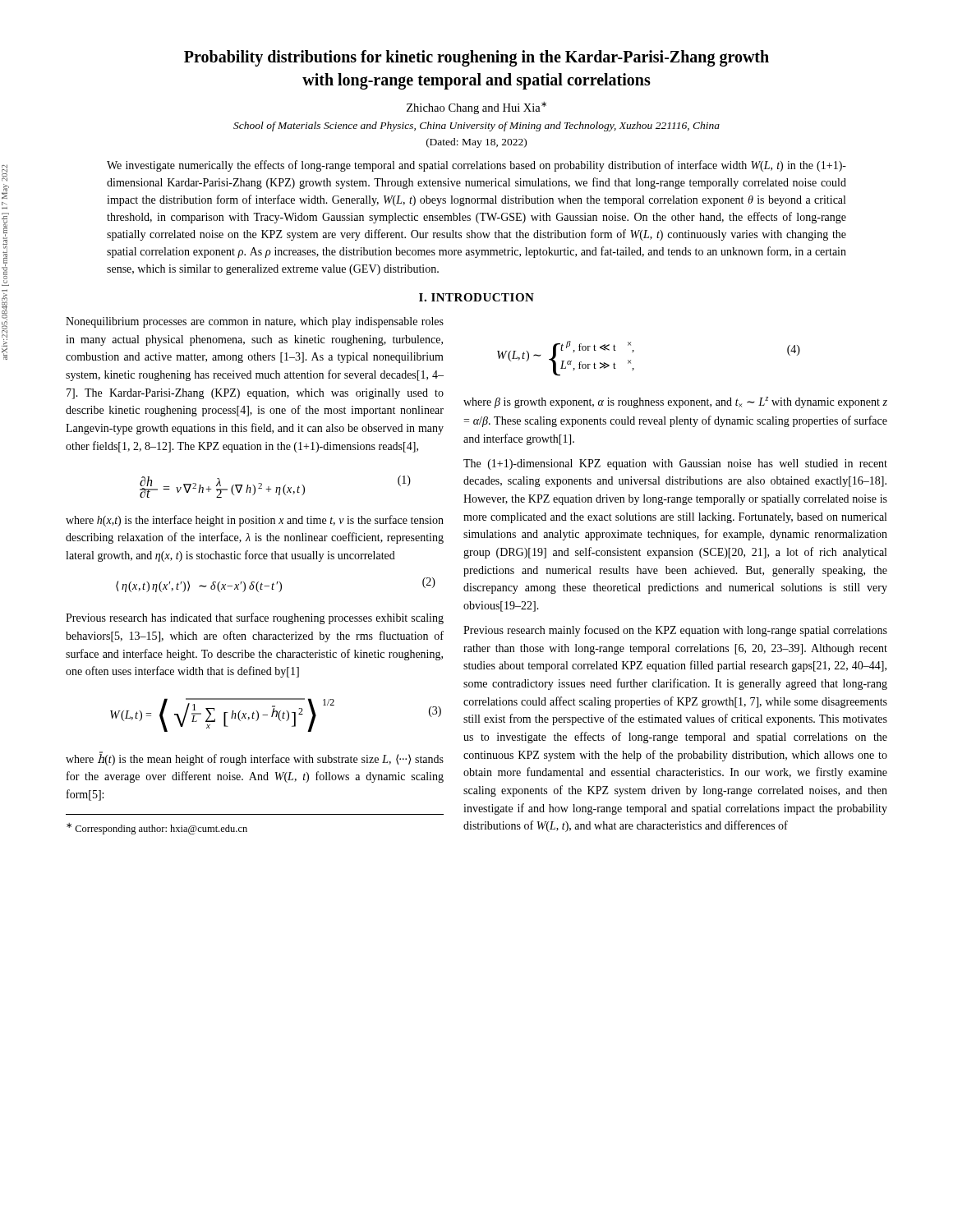This screenshot has height=1232, width=953.
Task: Locate the passage starting "School of Materials Science"
Action: (476, 125)
